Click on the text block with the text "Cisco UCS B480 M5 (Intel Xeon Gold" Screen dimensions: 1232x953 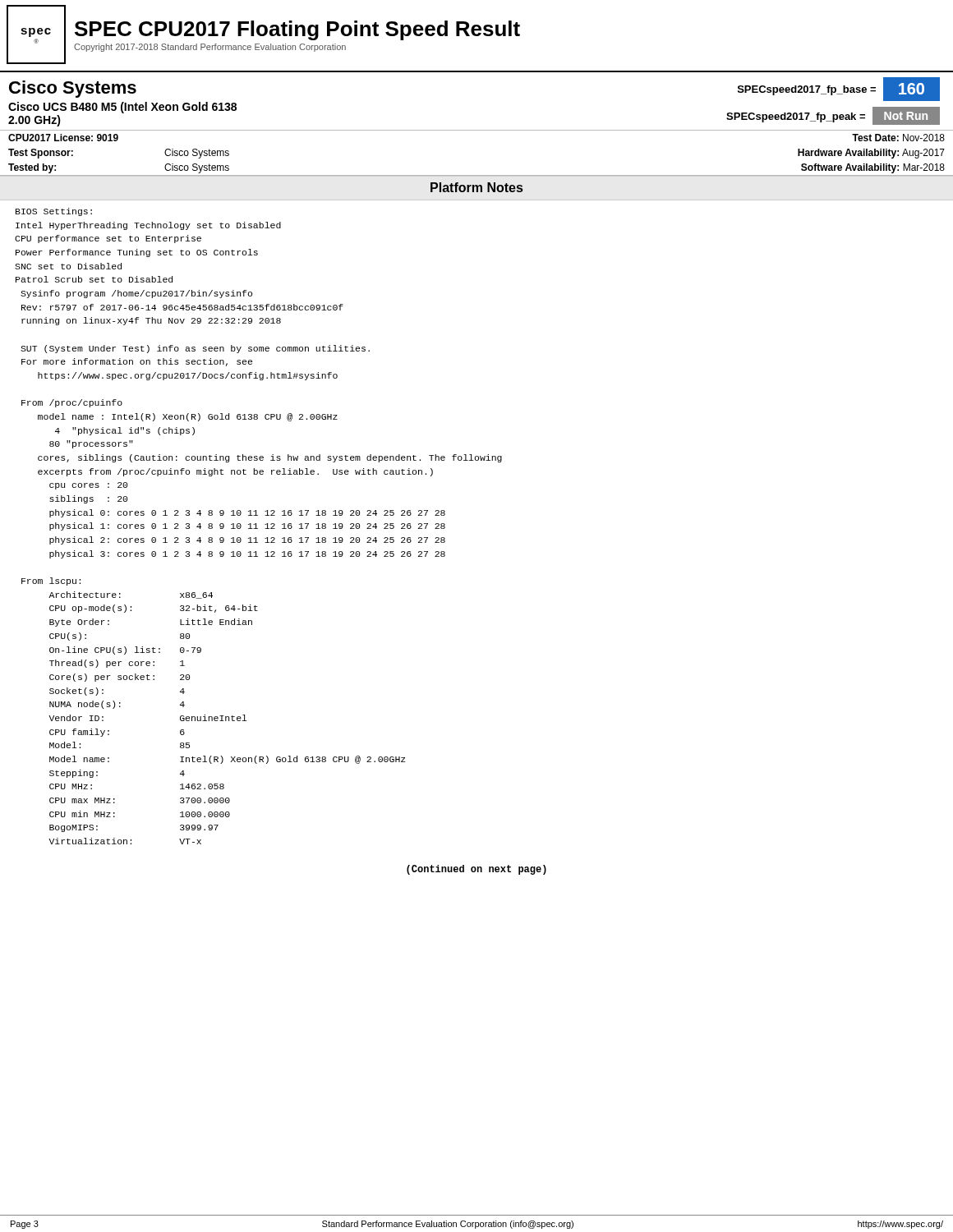pos(123,107)
